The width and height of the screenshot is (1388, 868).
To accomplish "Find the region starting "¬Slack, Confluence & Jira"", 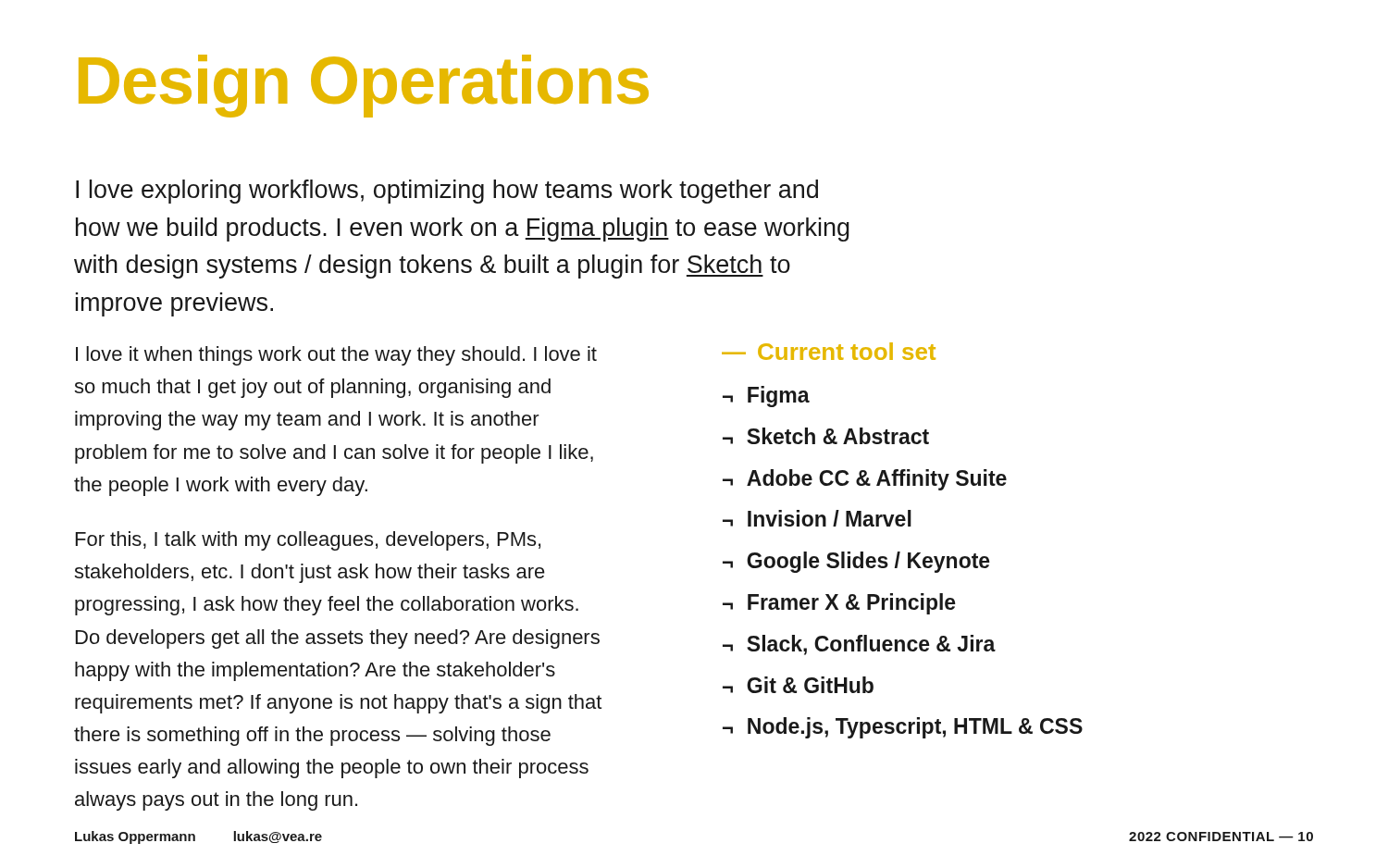I will (858, 646).
